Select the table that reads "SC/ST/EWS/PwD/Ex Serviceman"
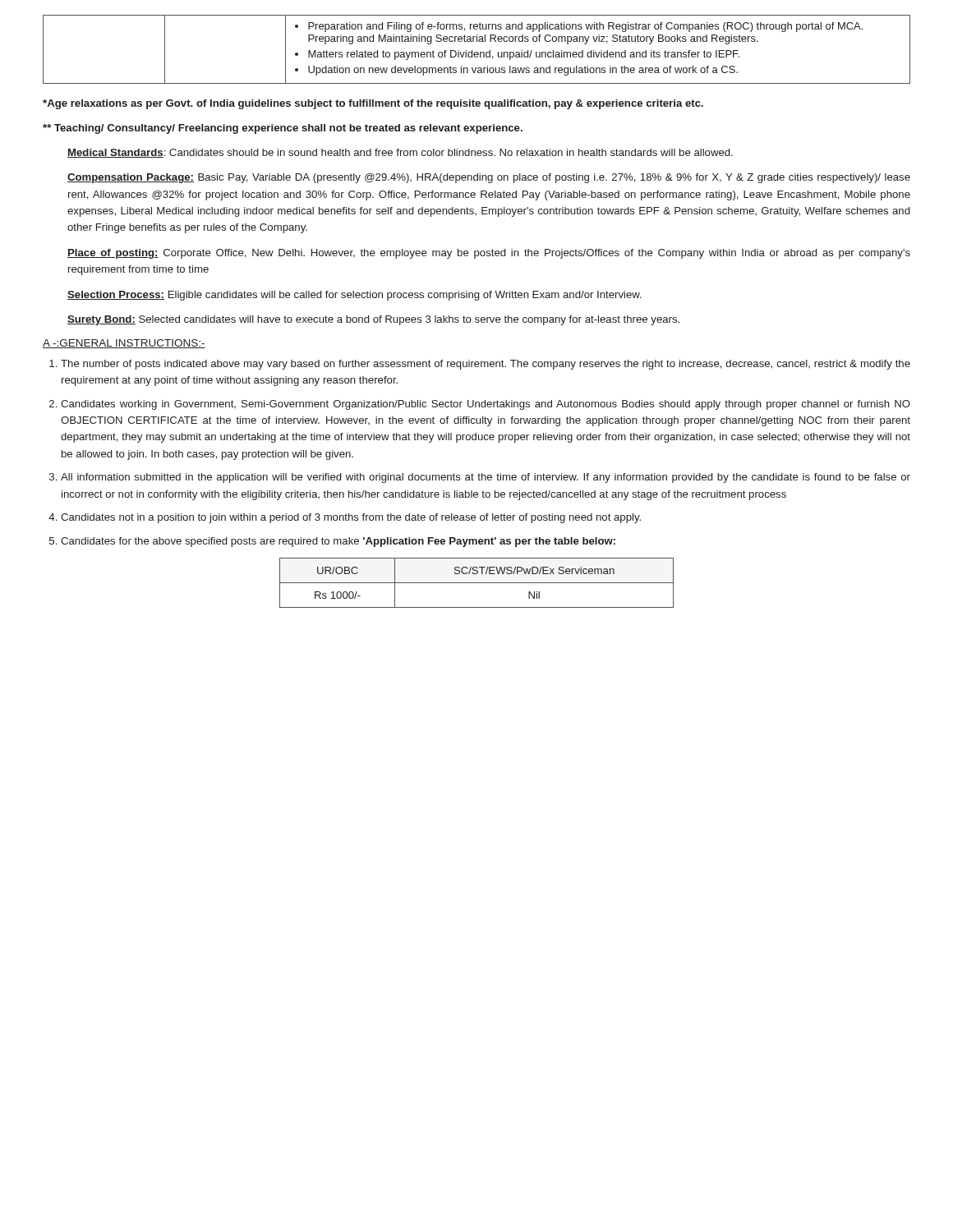 pyautogui.click(x=476, y=583)
